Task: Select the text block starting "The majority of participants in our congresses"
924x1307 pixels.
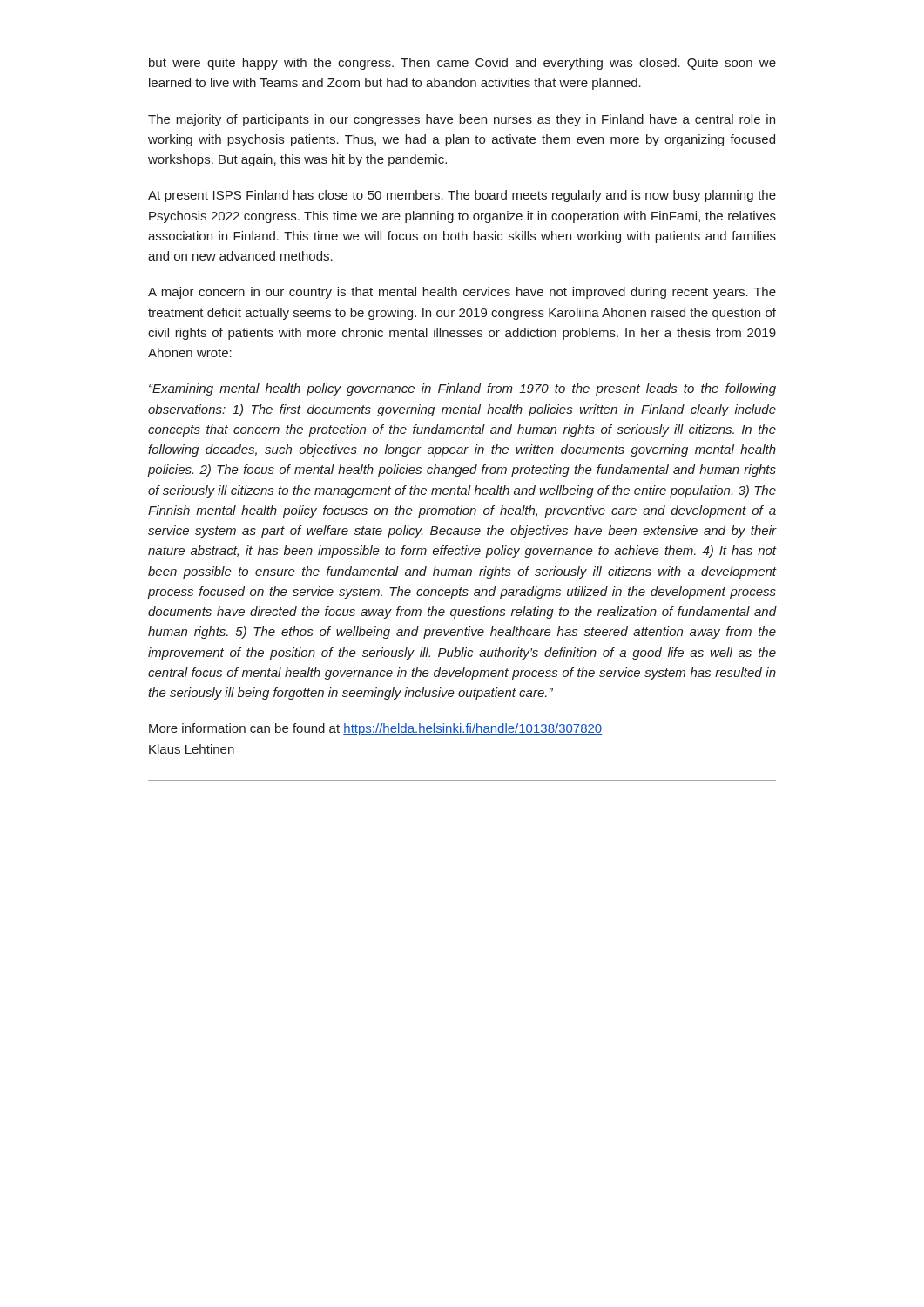Action: tap(462, 139)
